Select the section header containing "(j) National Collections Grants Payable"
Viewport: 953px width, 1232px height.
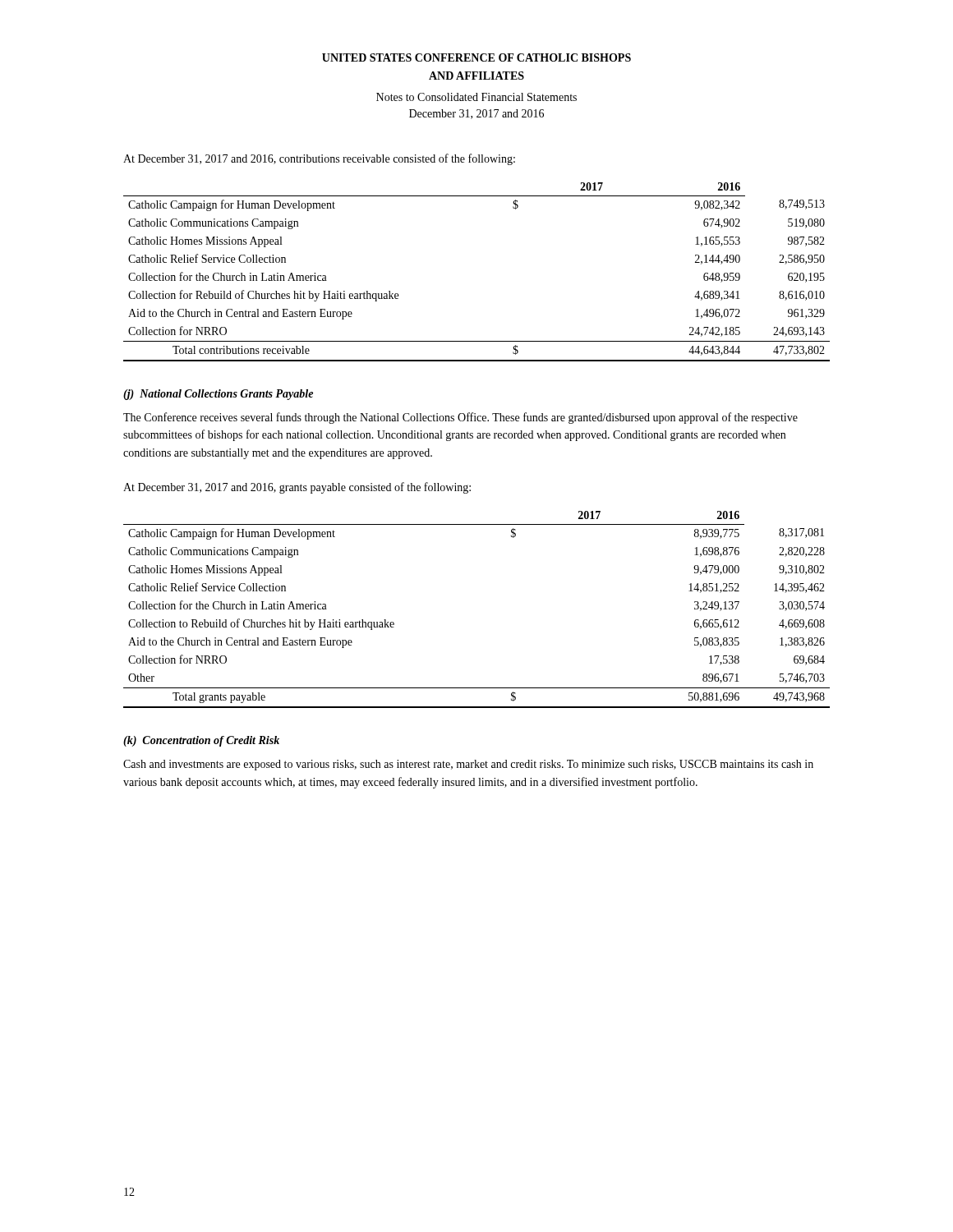point(218,394)
